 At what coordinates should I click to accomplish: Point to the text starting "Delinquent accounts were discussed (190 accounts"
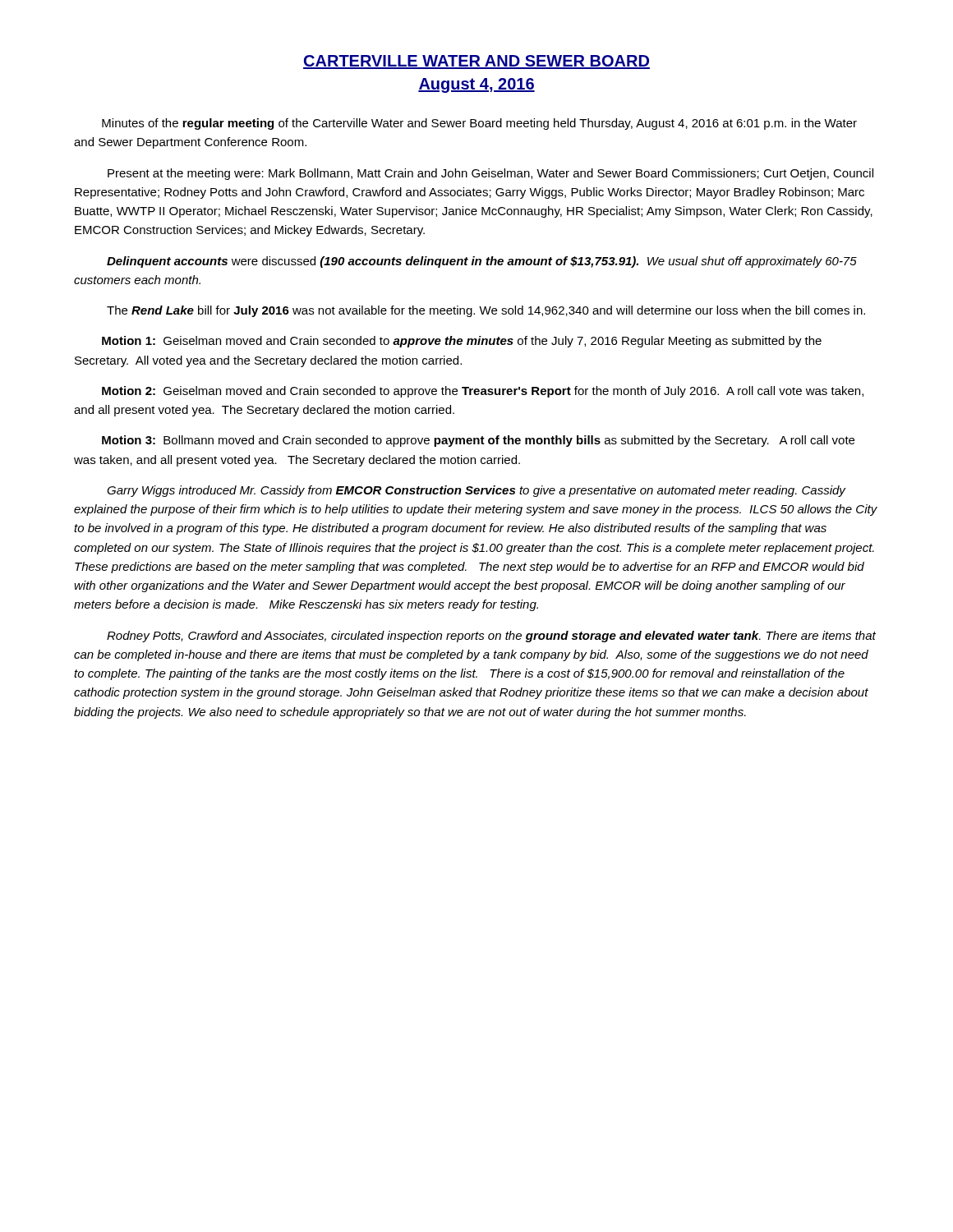point(465,270)
